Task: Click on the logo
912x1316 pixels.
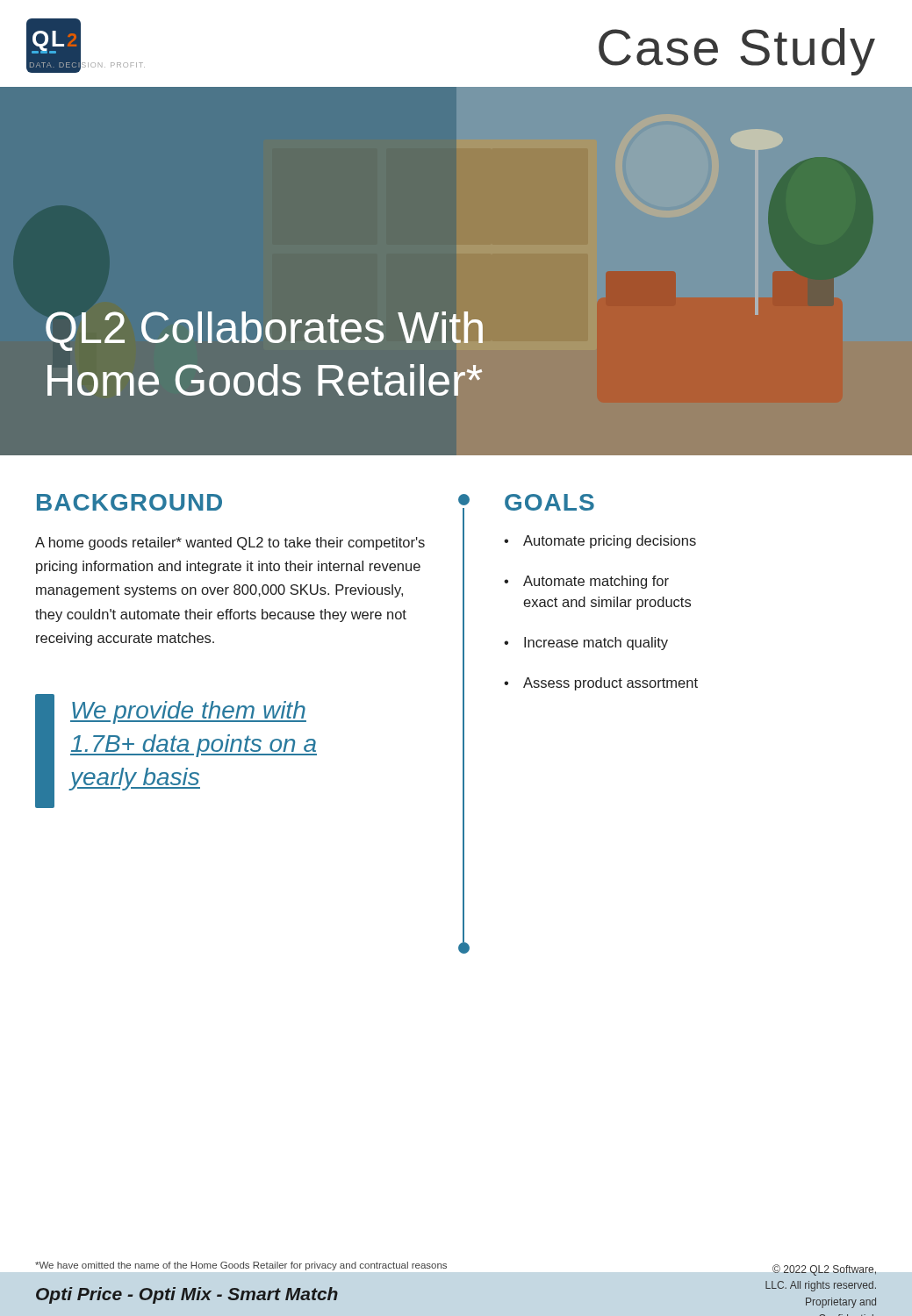Action: pyautogui.click(x=101, y=47)
